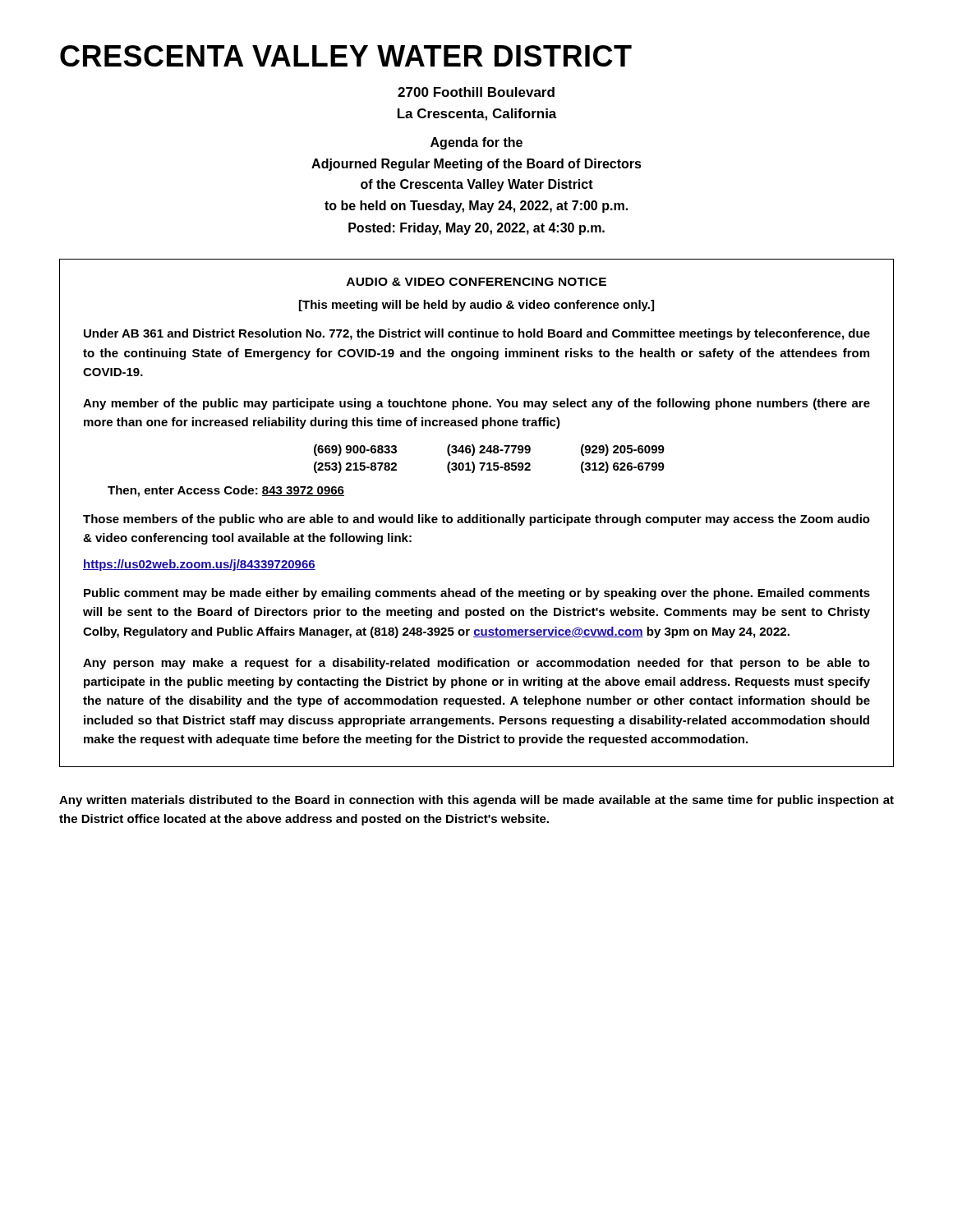Select the text block that says "Under AB 361 and District"
Viewport: 953px width, 1232px height.
pos(476,353)
